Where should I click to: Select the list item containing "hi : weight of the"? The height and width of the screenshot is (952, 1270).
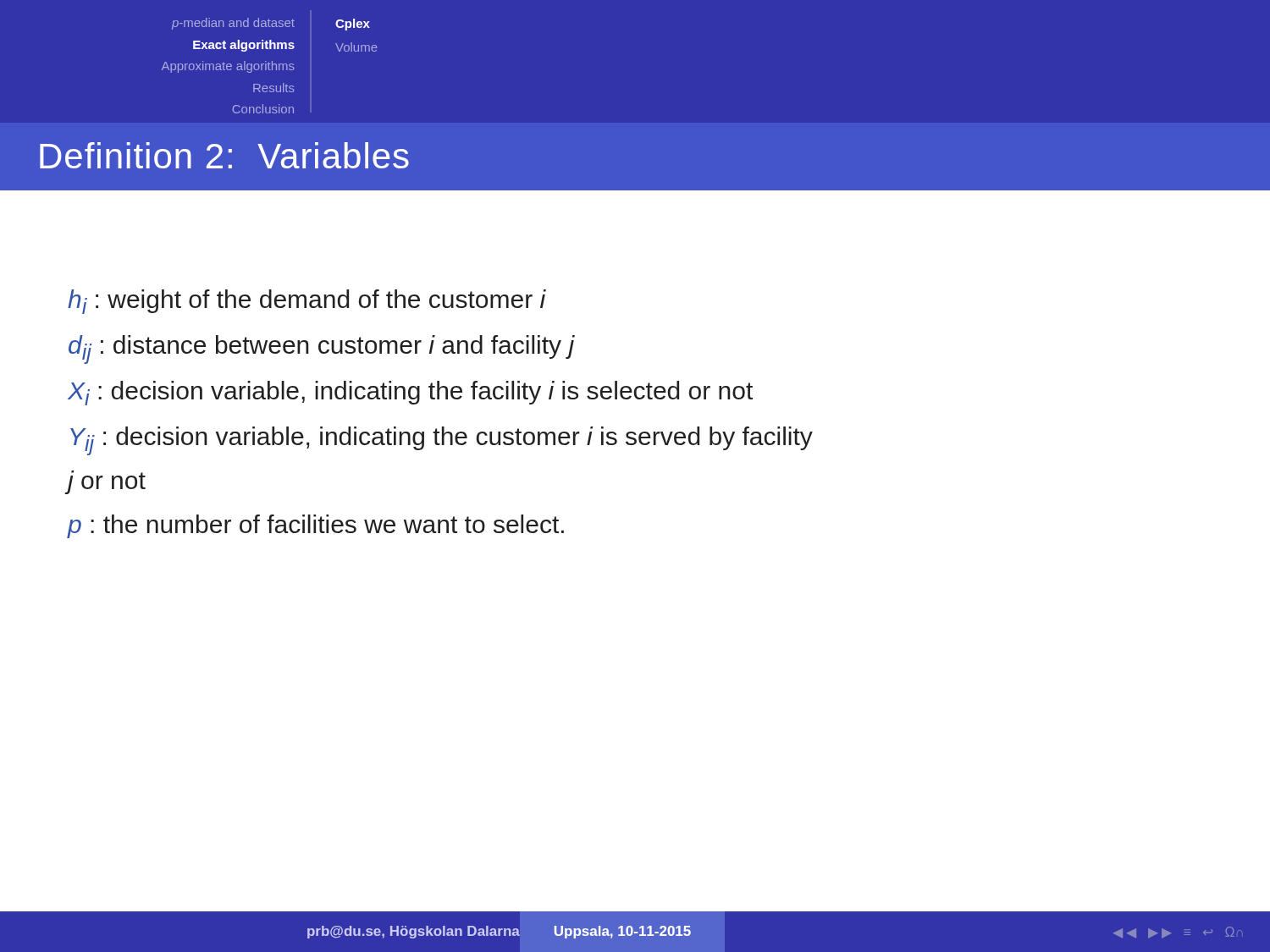pyautogui.click(x=307, y=302)
